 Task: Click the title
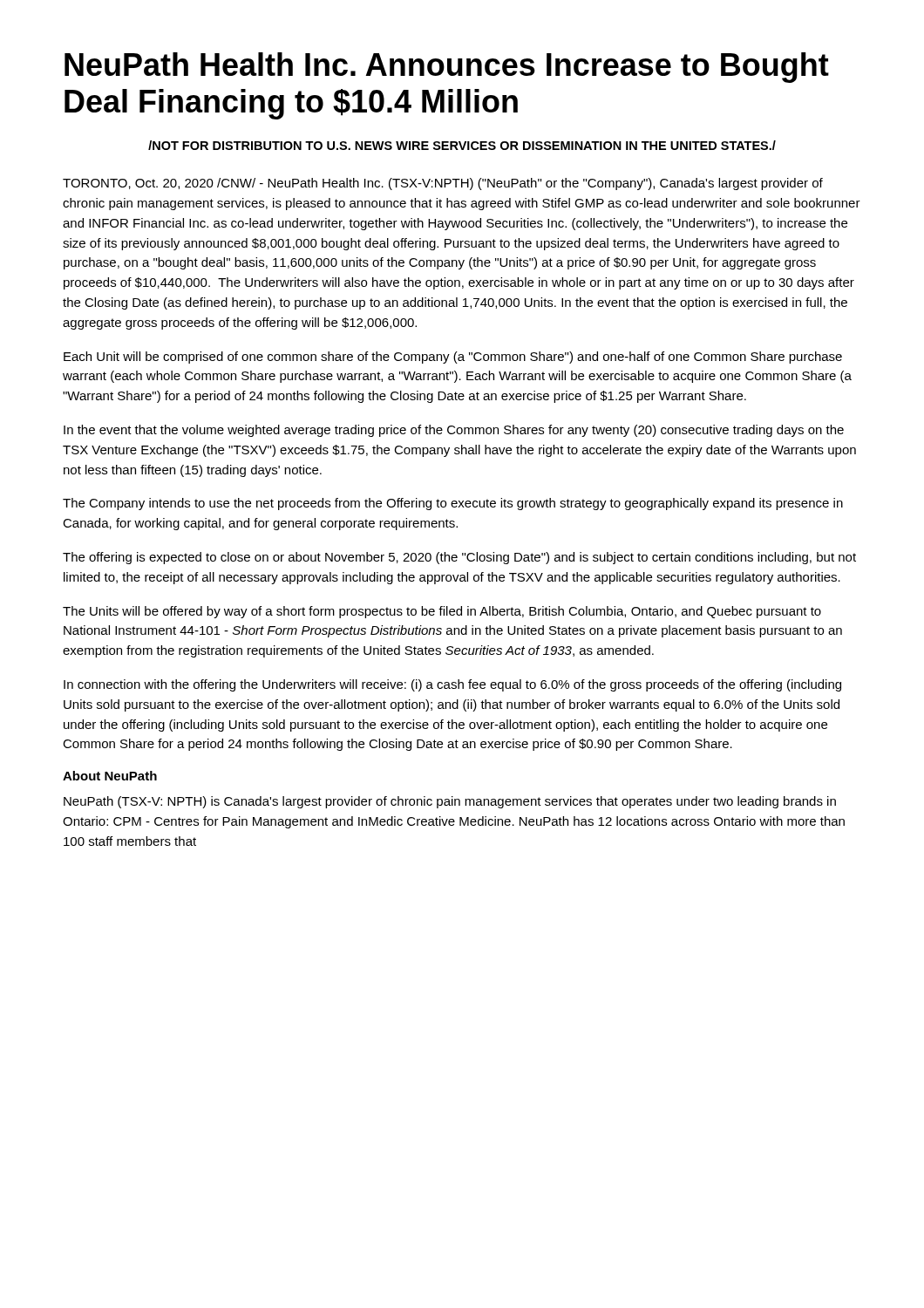446,83
